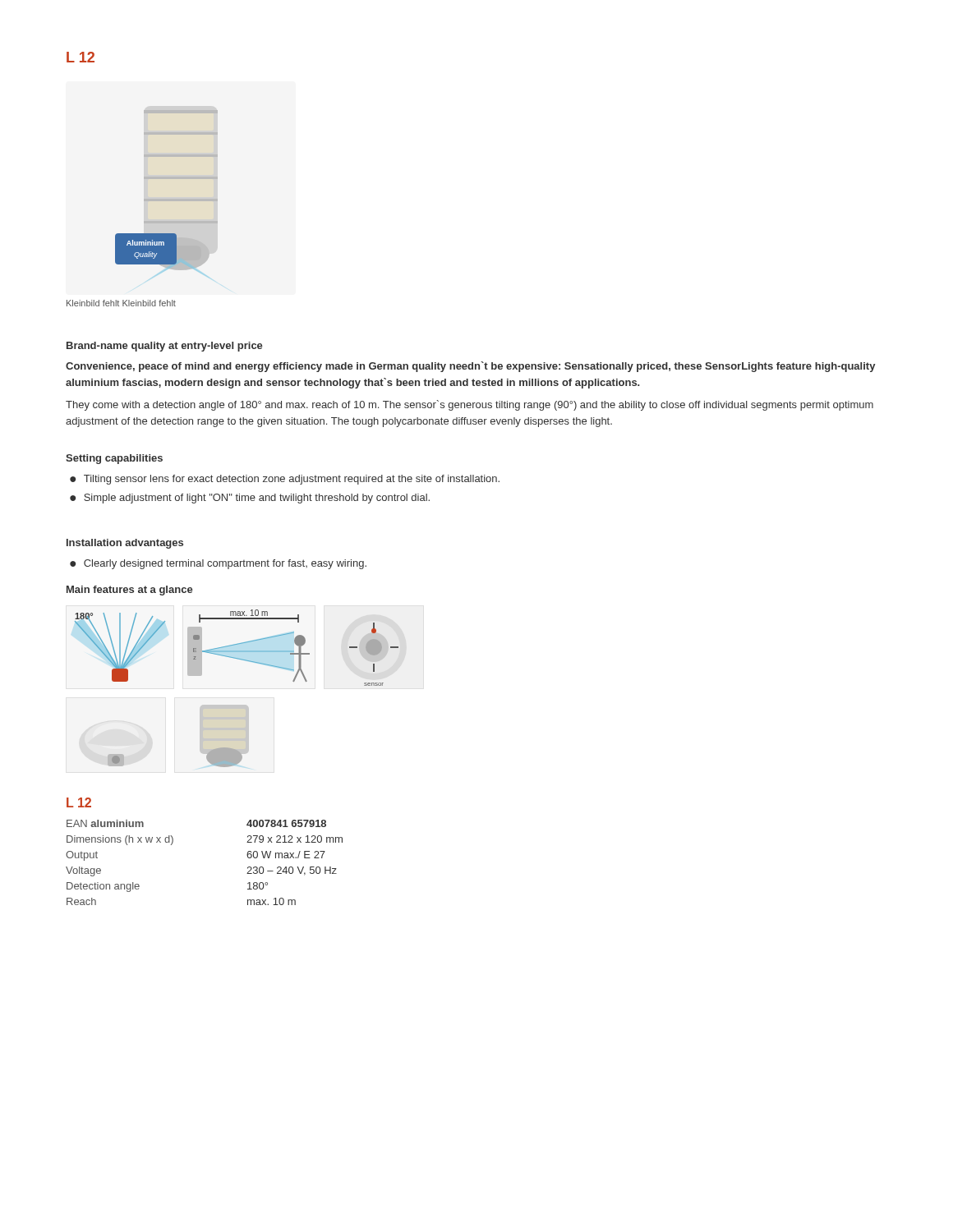Screen dimensions: 1232x953
Task: Locate the illustration
Action: click(x=476, y=689)
